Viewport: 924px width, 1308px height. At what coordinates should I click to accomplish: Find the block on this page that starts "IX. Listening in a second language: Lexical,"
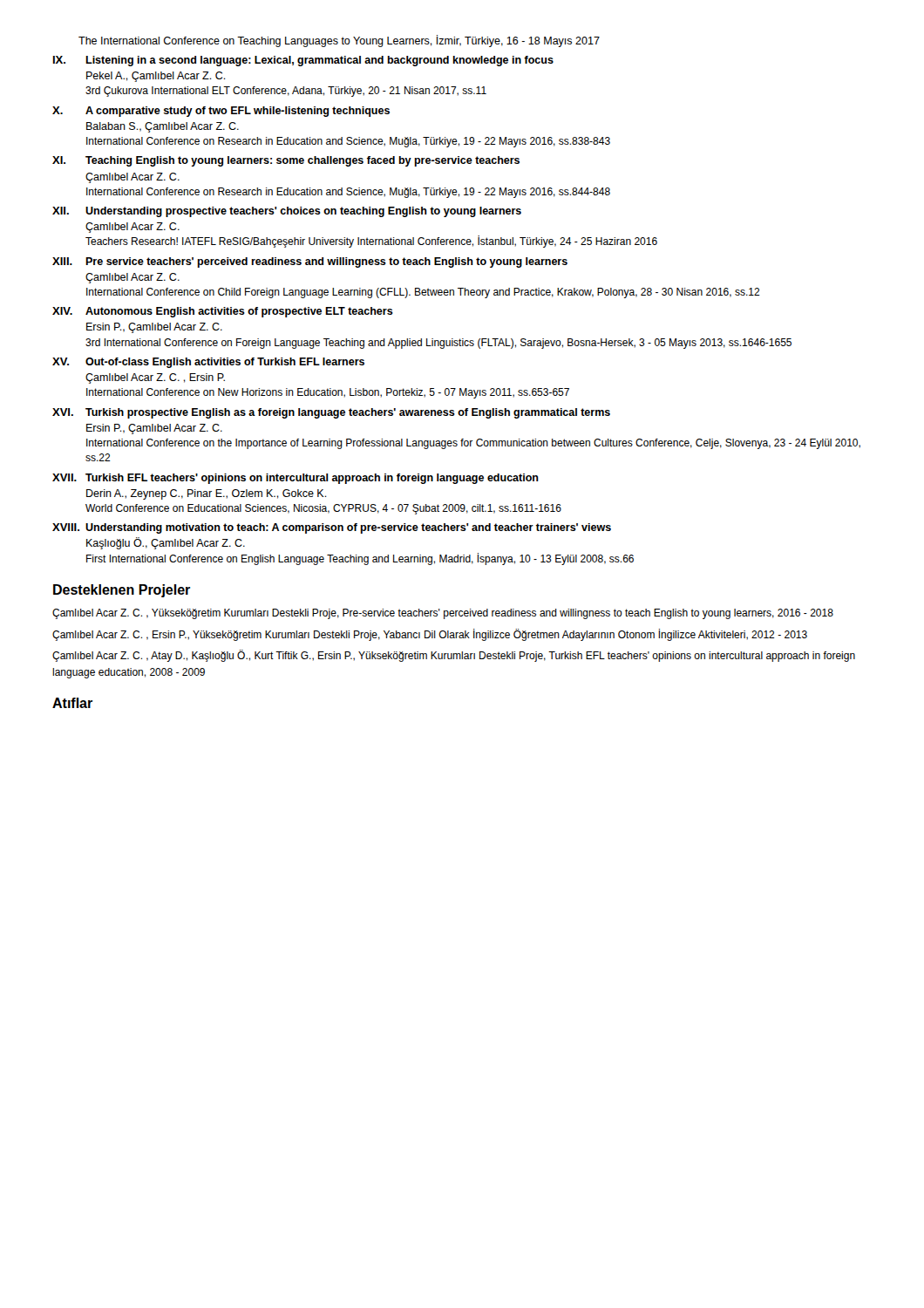tap(462, 76)
